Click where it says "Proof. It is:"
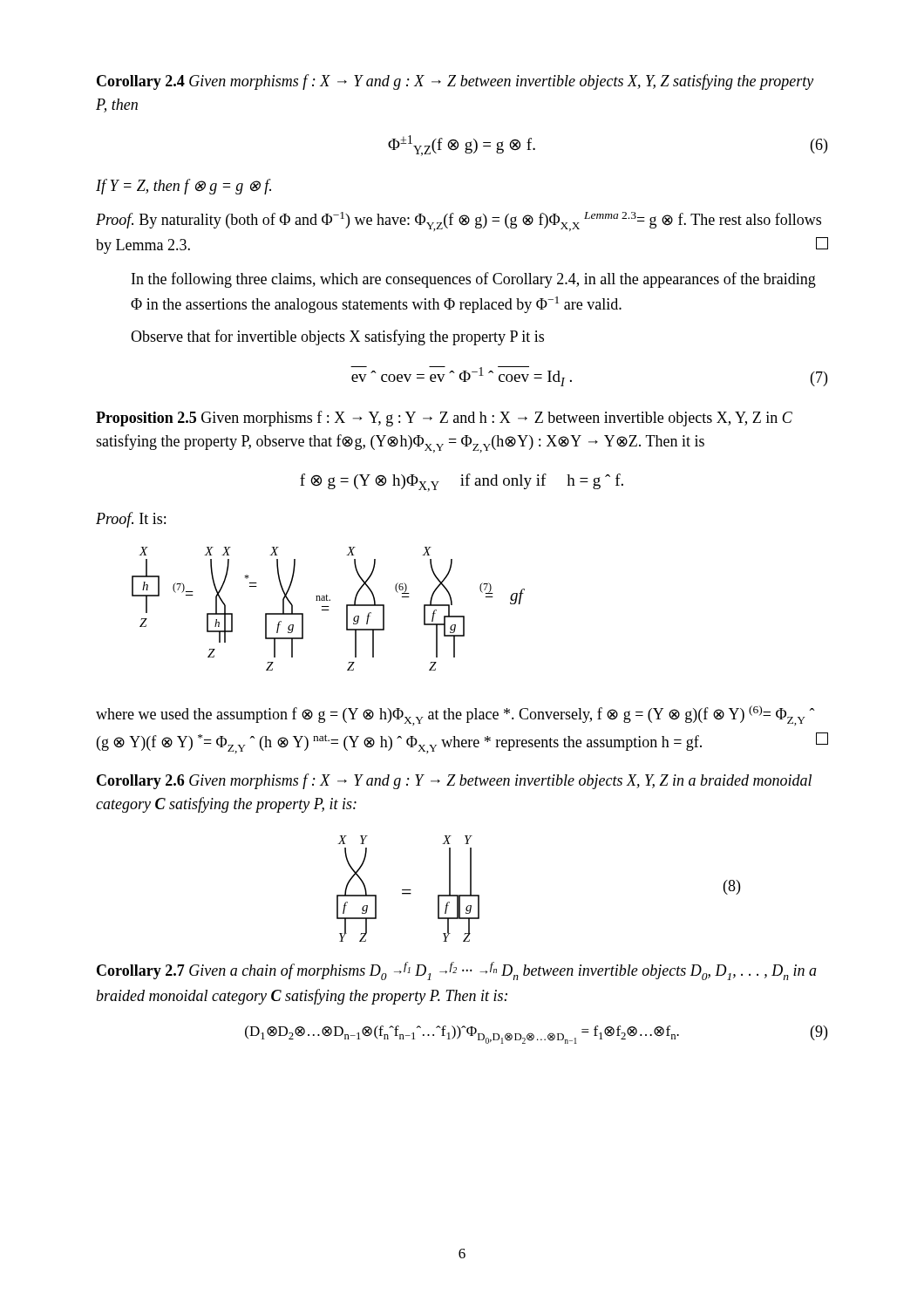The height and width of the screenshot is (1308, 924). 132,519
